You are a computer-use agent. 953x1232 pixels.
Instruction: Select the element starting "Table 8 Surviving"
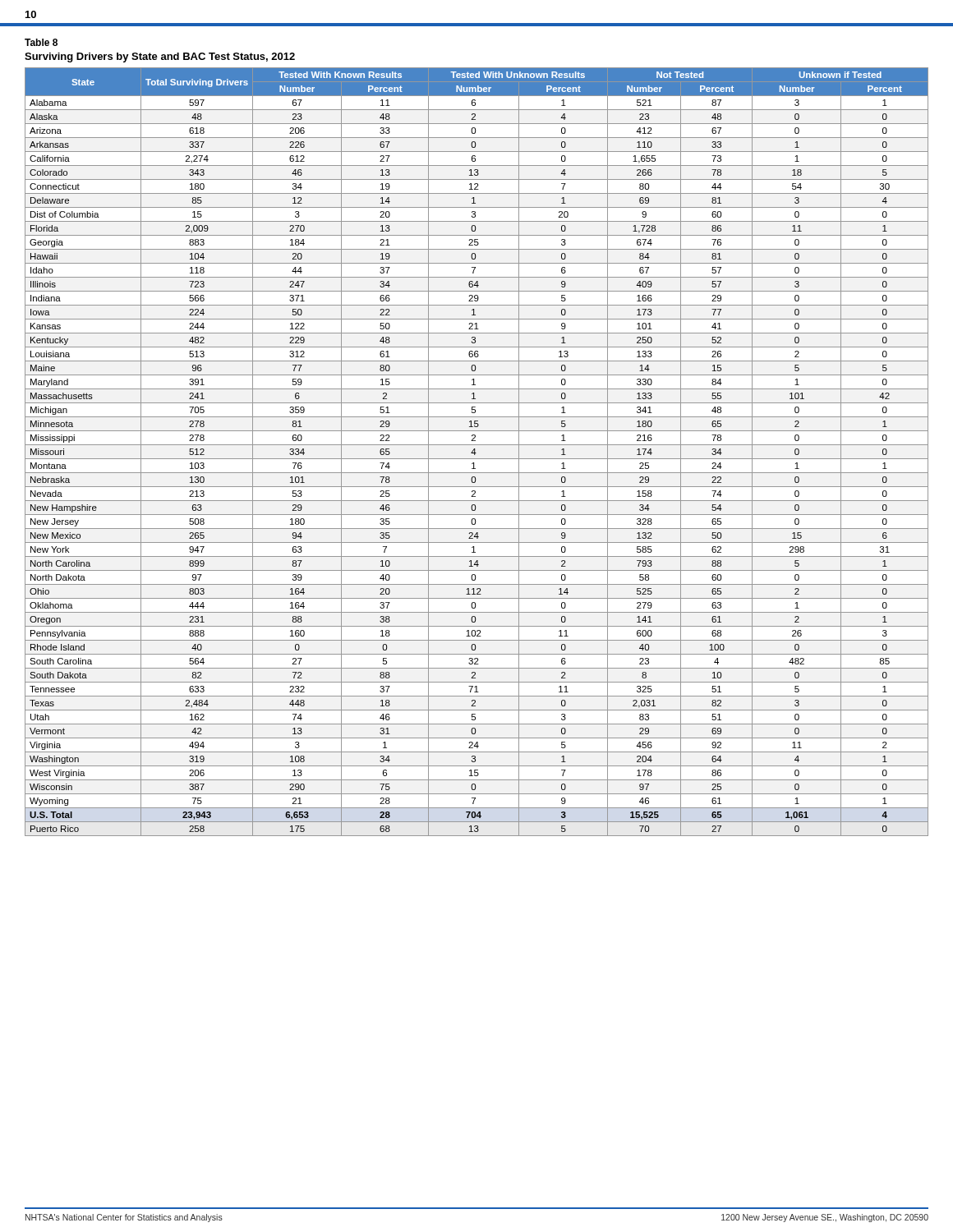tap(41, 42)
